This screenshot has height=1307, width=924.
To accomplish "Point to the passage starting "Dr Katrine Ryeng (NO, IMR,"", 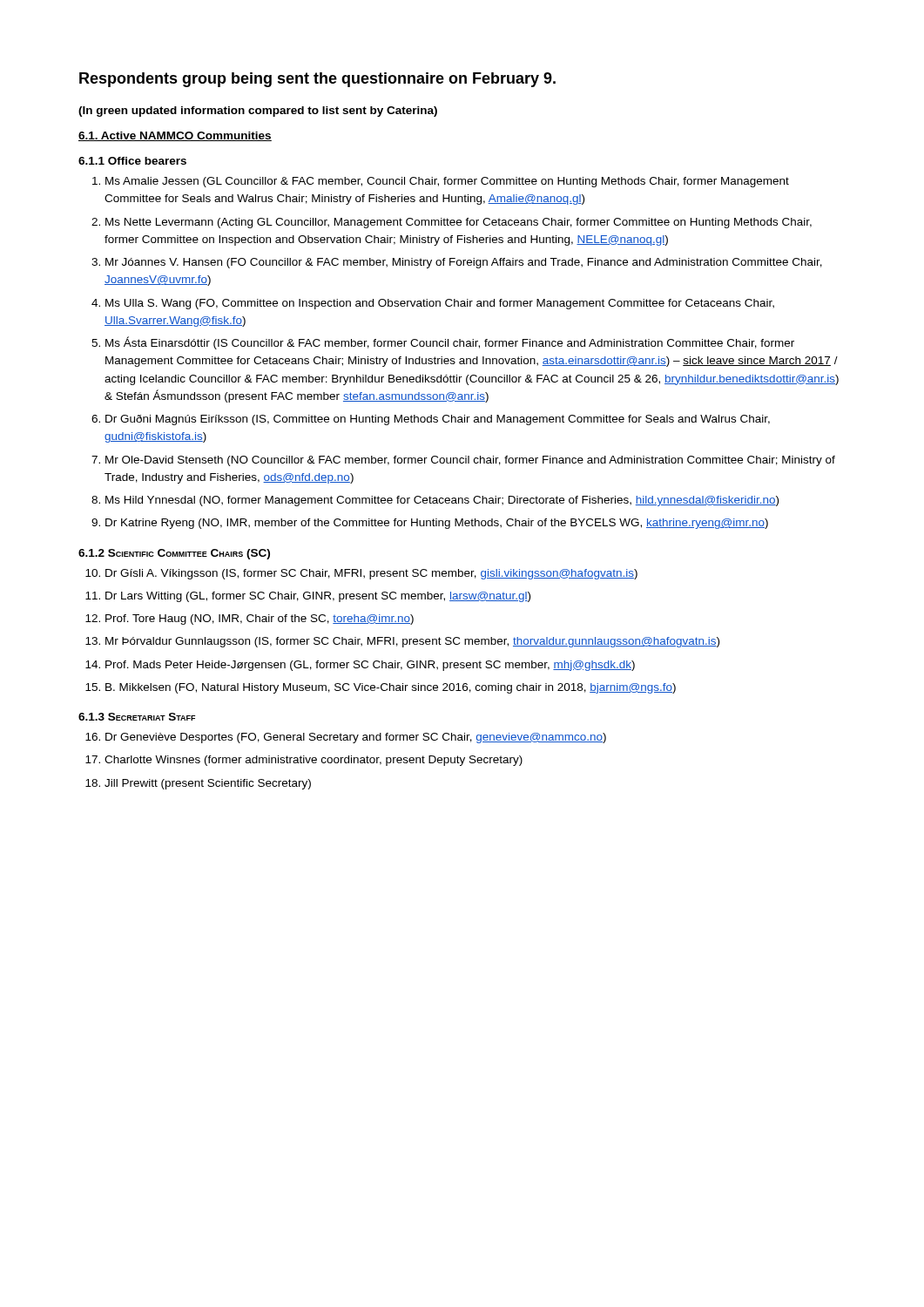I will click(437, 523).
